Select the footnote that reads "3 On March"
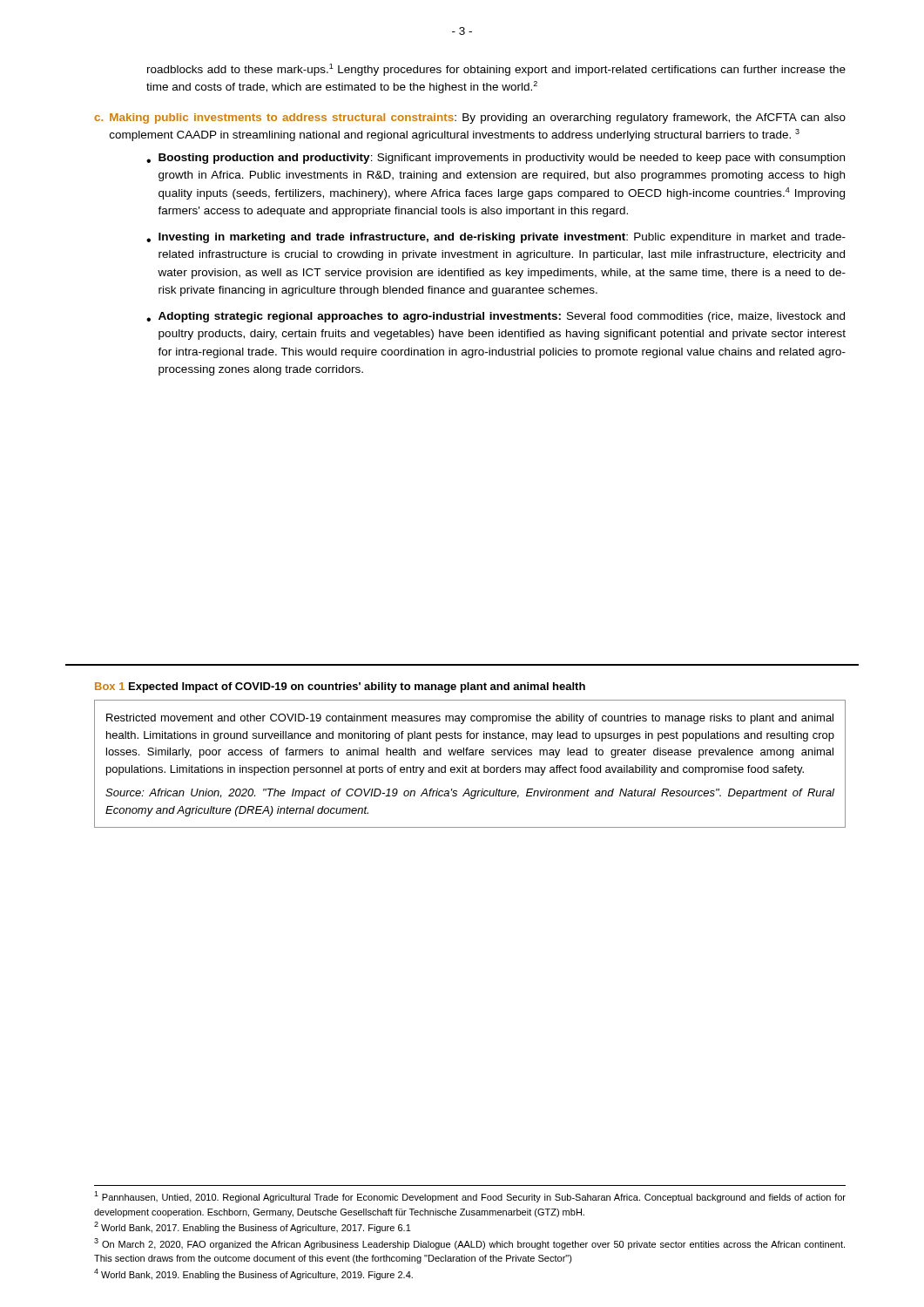The height and width of the screenshot is (1307, 924). coord(470,1250)
